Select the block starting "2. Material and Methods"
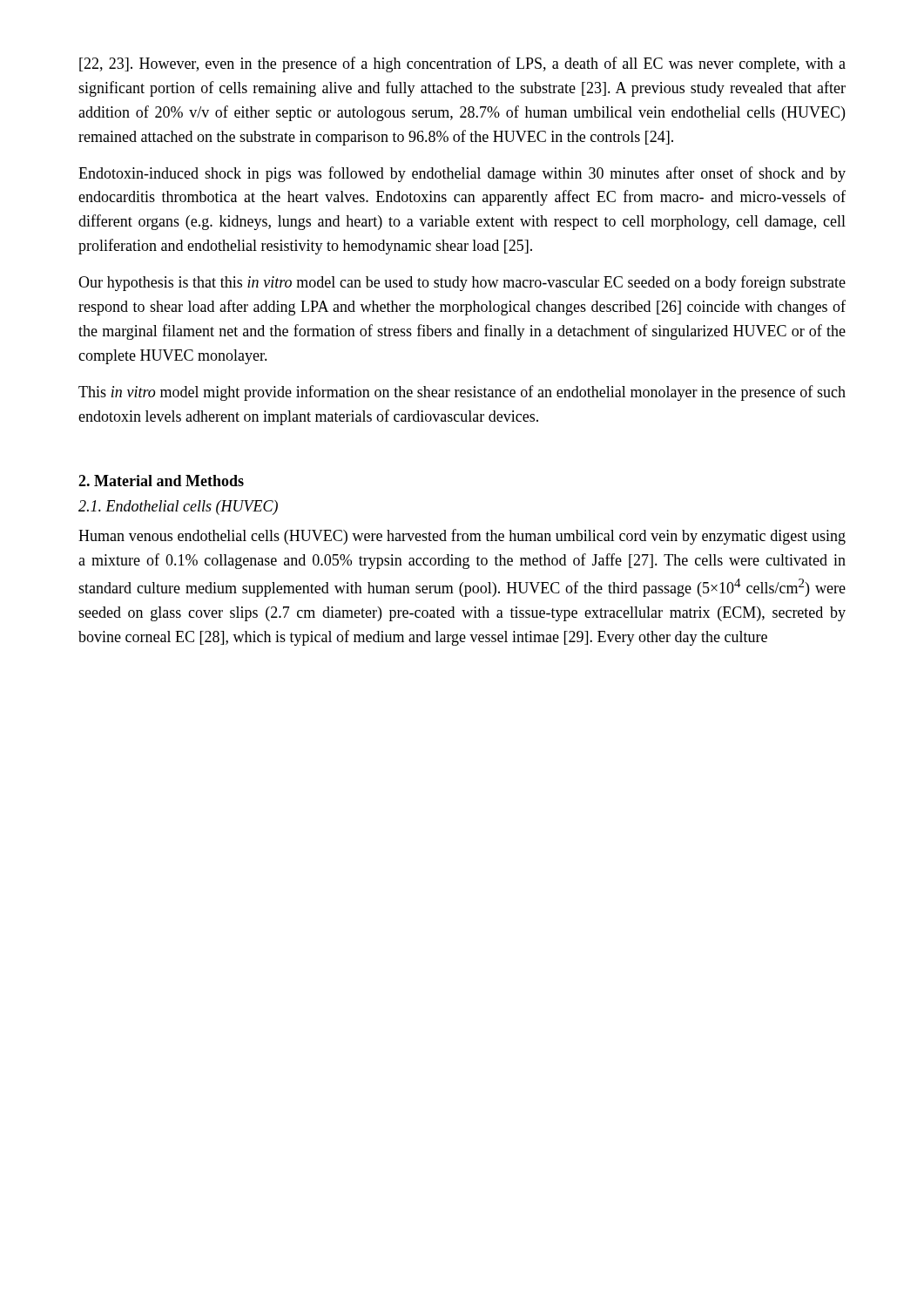This screenshot has height=1307, width=924. (x=161, y=481)
